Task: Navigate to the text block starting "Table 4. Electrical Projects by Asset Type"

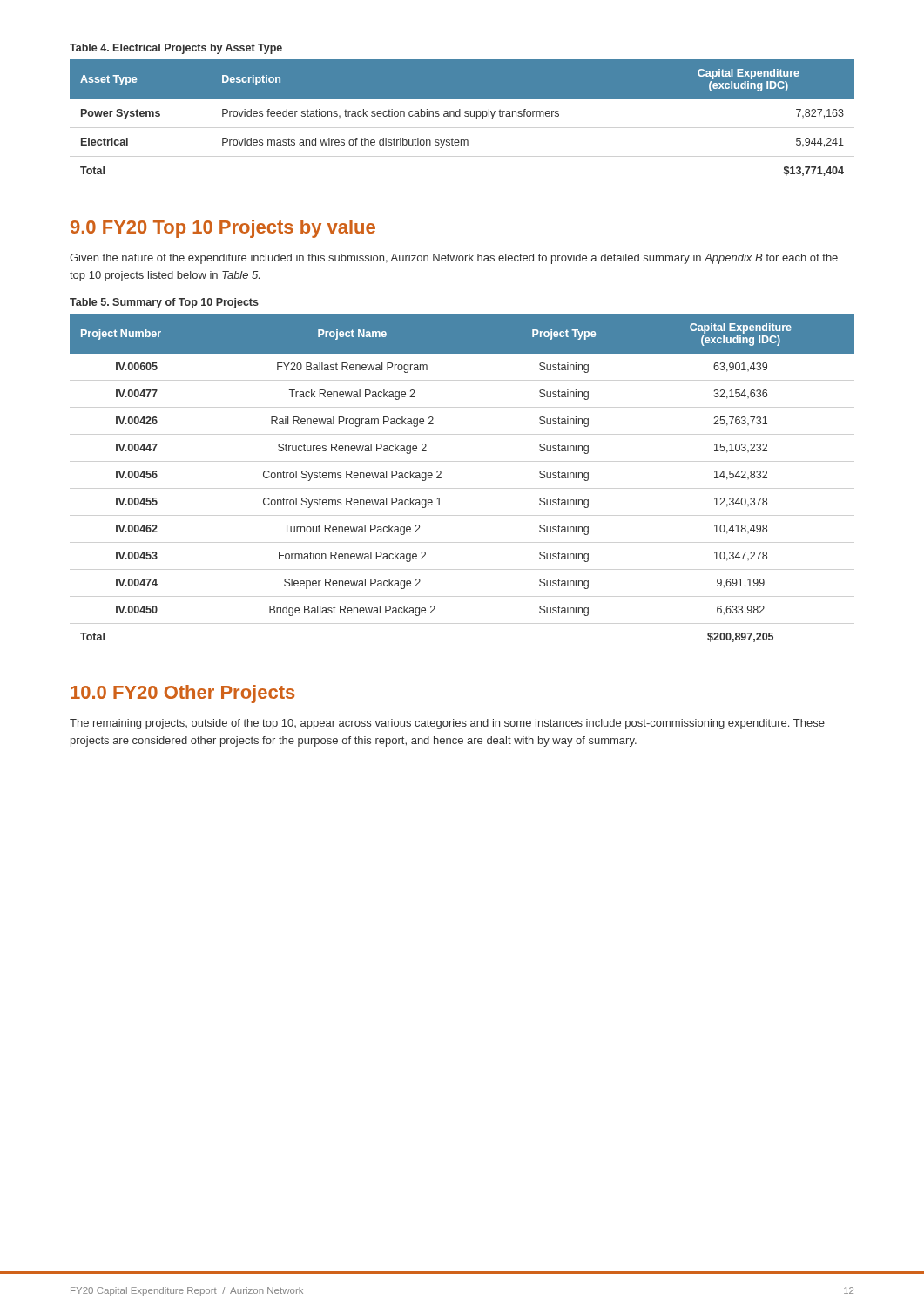Action: pos(176,48)
